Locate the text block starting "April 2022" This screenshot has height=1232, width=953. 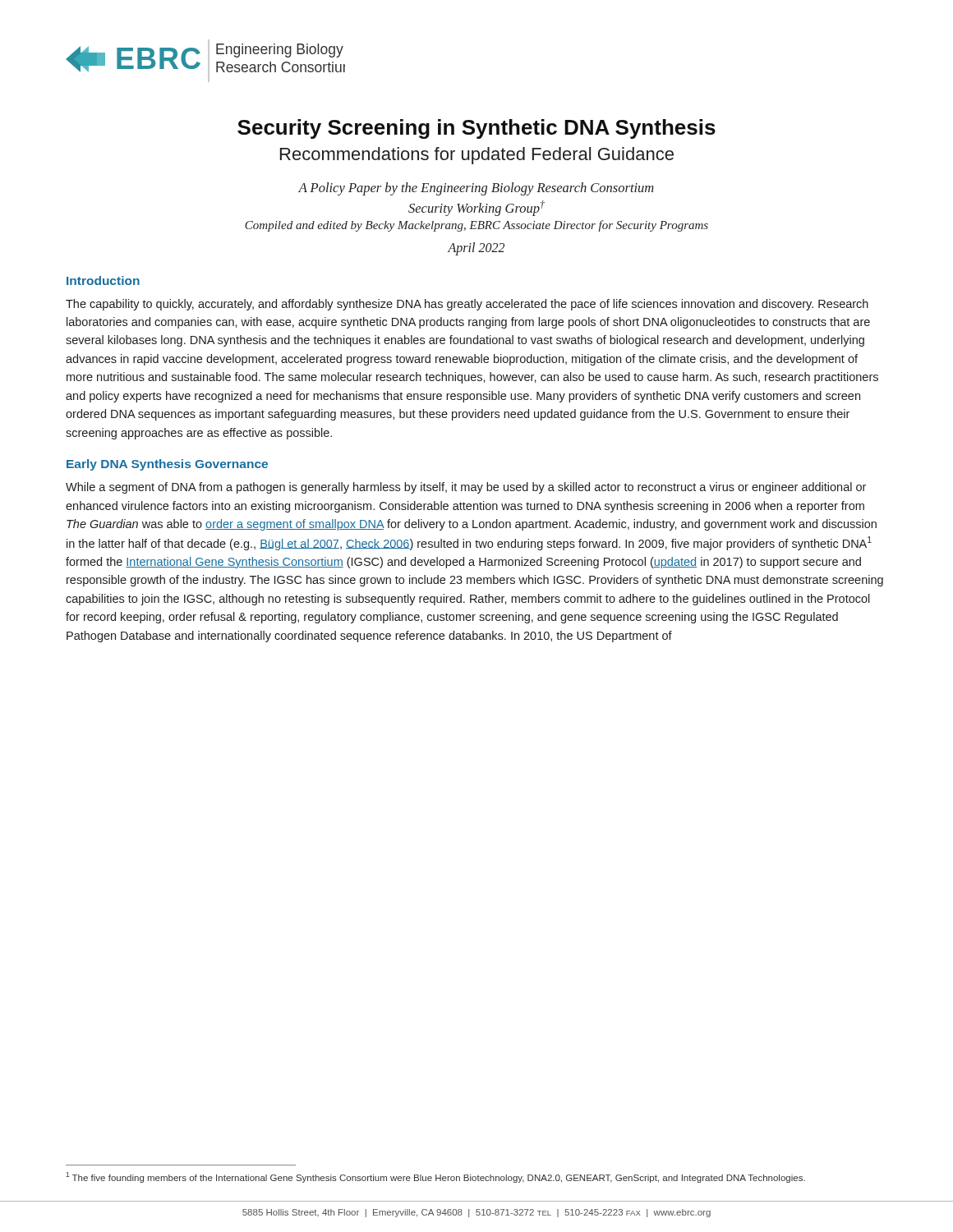click(x=476, y=247)
